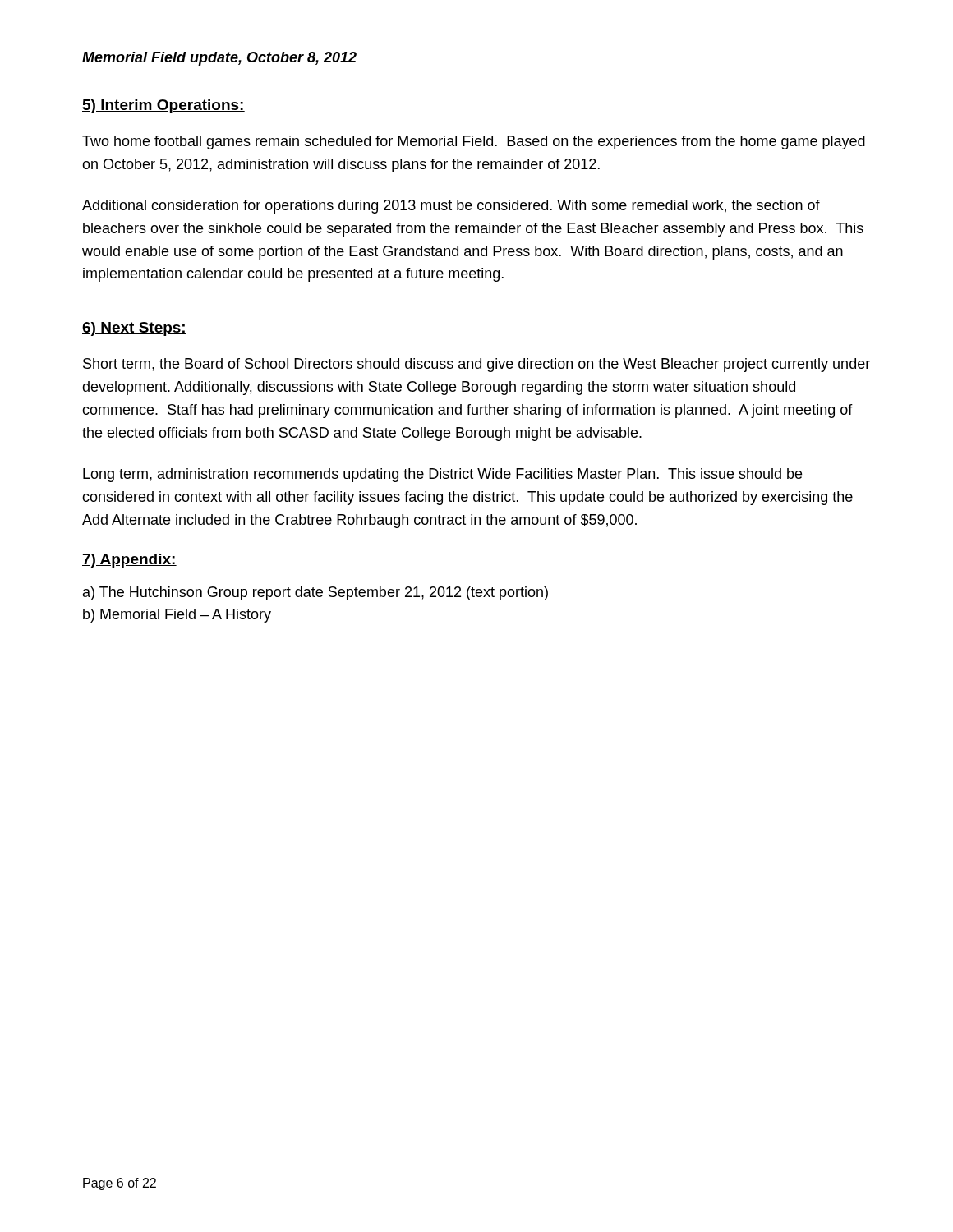This screenshot has height=1232, width=953.
Task: Navigate to the passage starting "Short term, the Board"
Action: (x=476, y=398)
